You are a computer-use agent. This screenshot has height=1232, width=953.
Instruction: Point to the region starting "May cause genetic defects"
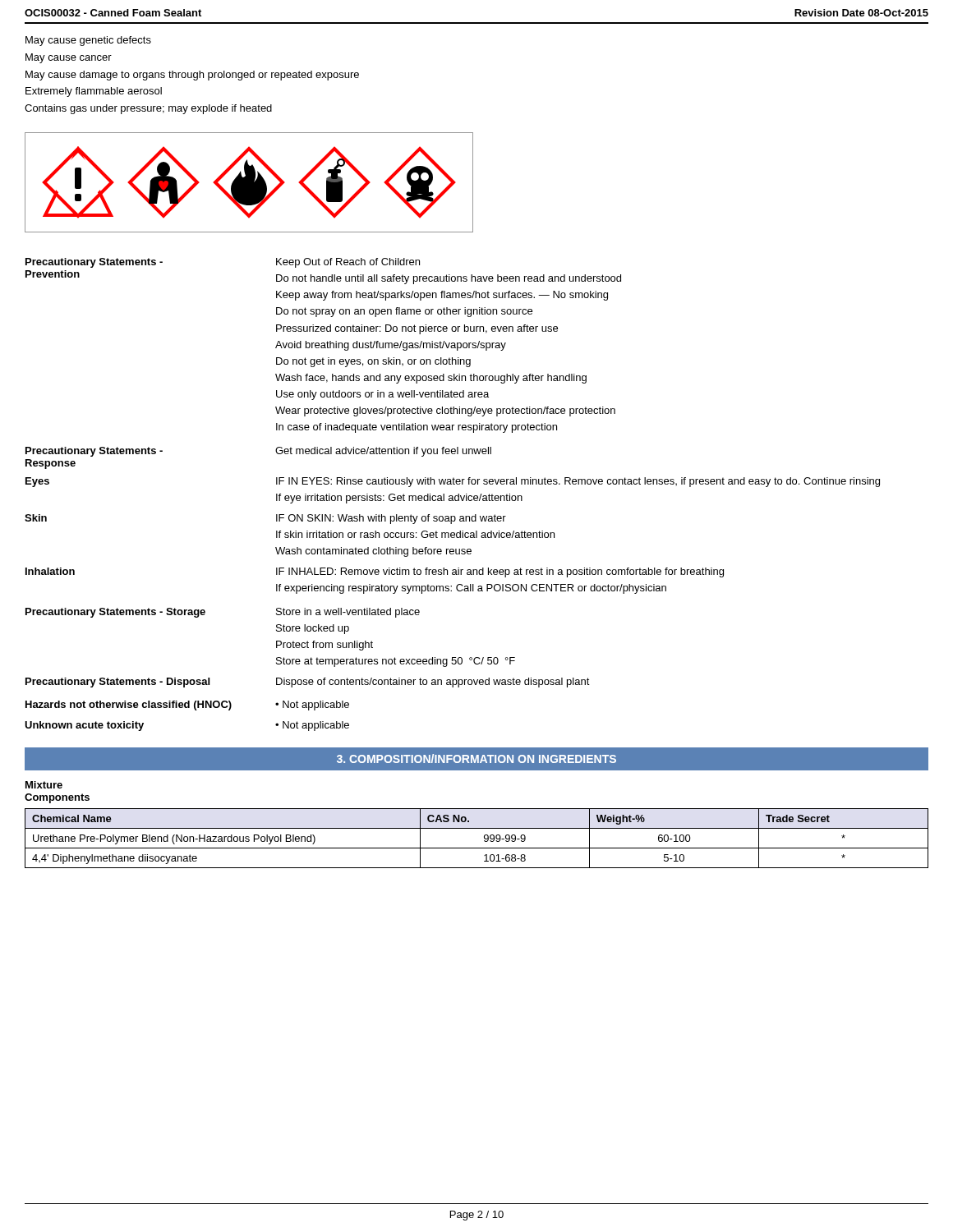(x=192, y=74)
